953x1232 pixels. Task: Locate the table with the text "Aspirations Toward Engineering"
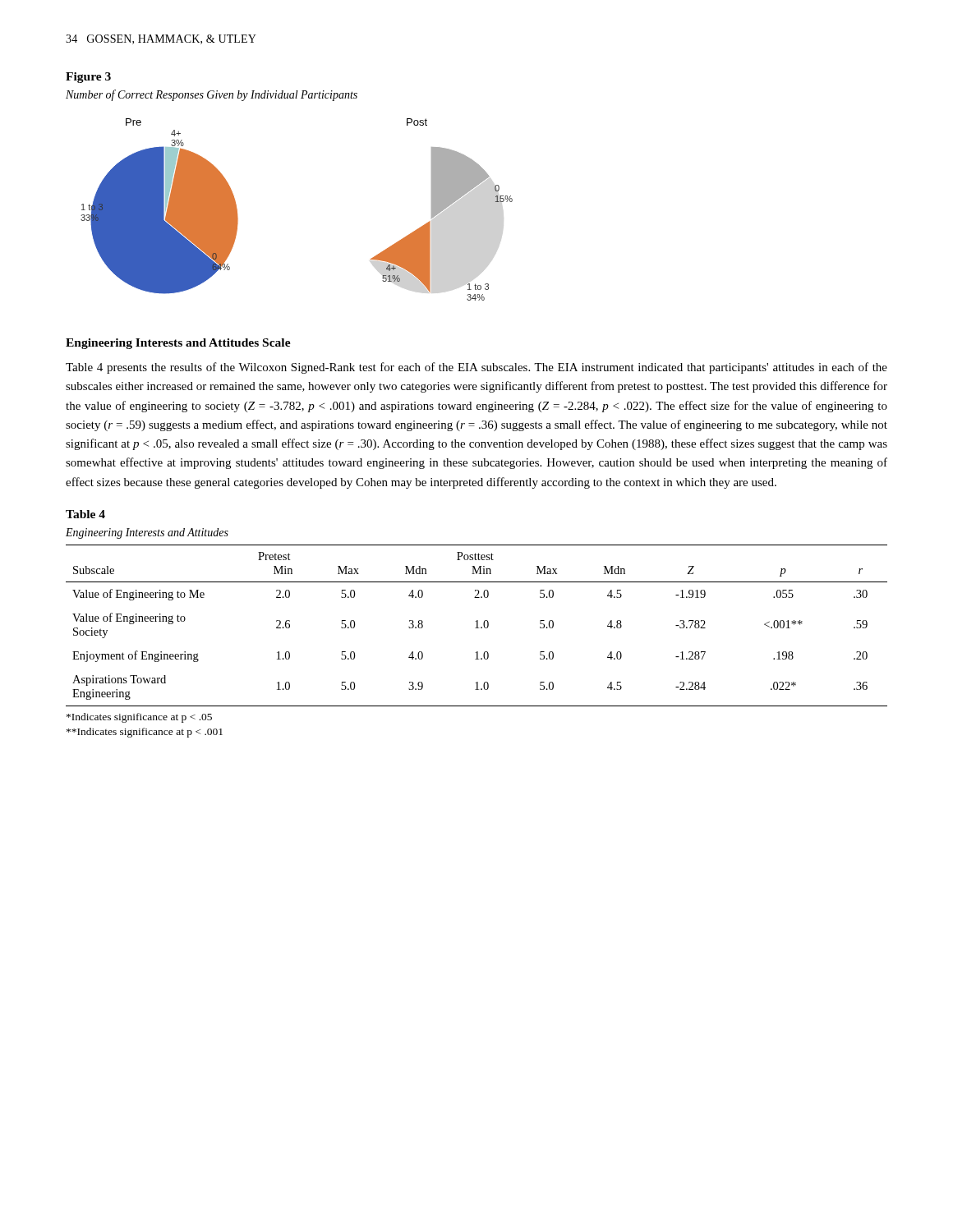pos(476,625)
